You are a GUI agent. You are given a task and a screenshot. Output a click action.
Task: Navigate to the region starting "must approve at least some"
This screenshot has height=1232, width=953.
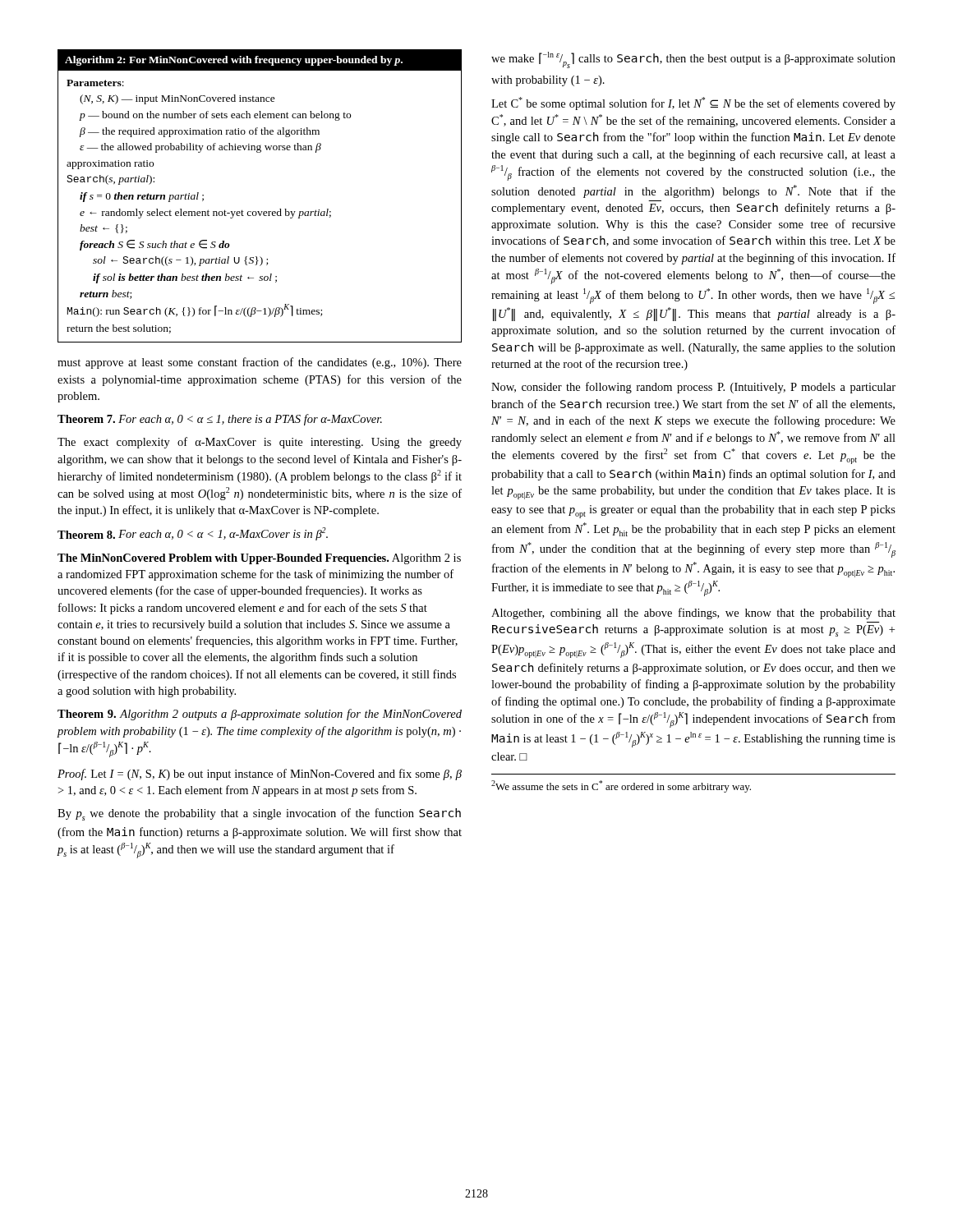pos(260,379)
